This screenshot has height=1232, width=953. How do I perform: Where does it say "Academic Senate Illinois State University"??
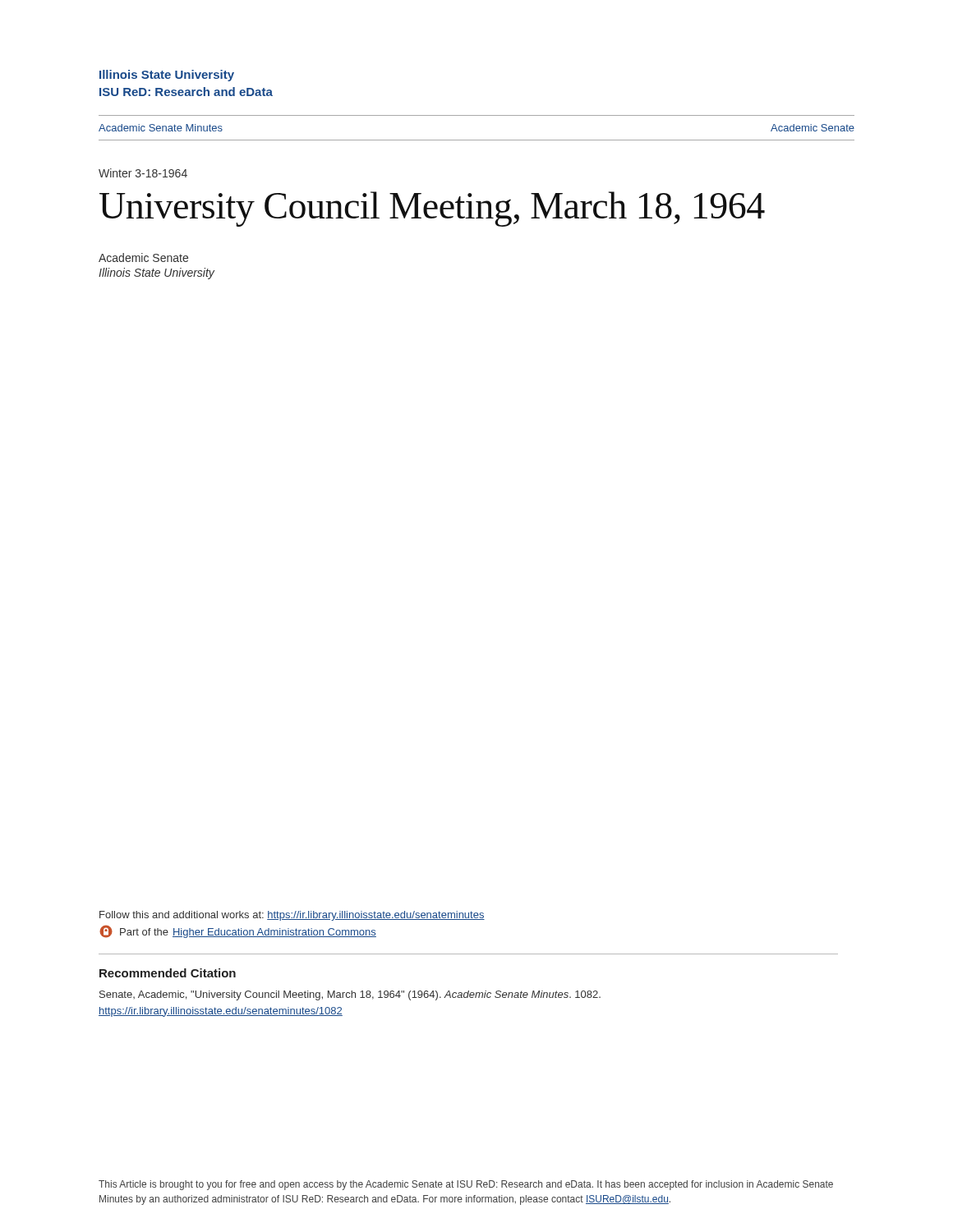point(143,257)
